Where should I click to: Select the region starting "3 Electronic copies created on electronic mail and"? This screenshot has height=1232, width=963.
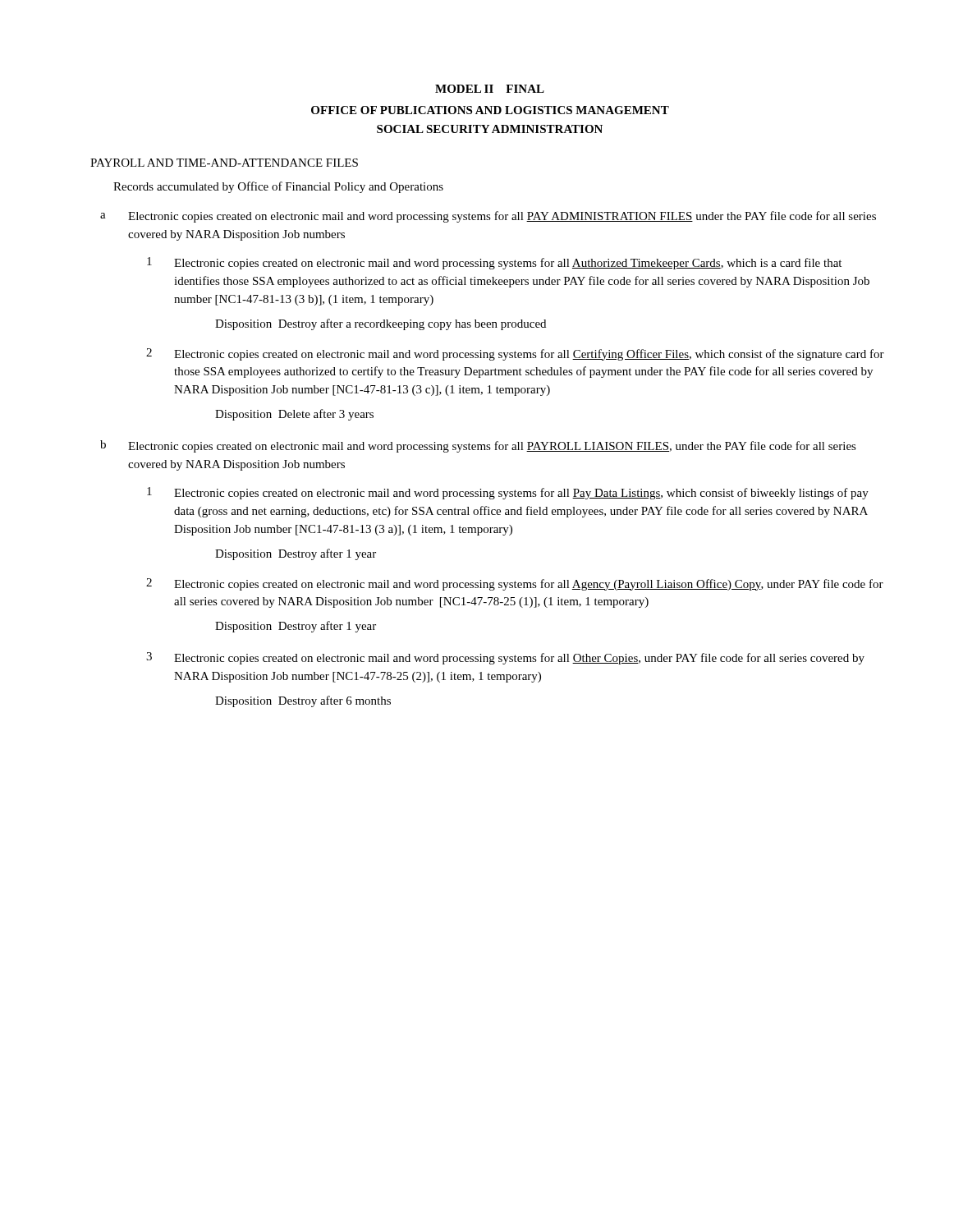[x=518, y=667]
